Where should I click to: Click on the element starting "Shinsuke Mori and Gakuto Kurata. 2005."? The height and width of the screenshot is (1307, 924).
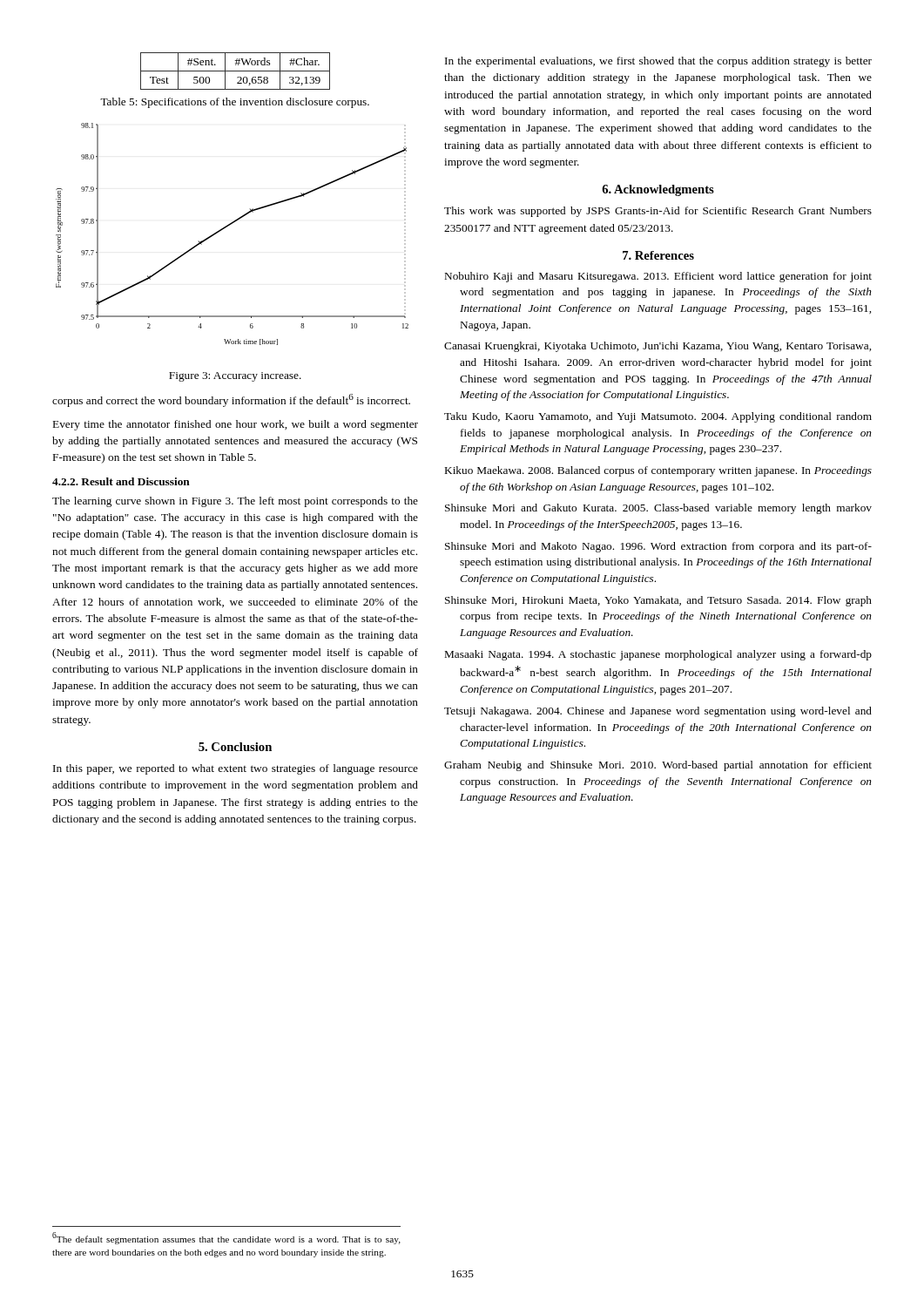[x=658, y=516]
